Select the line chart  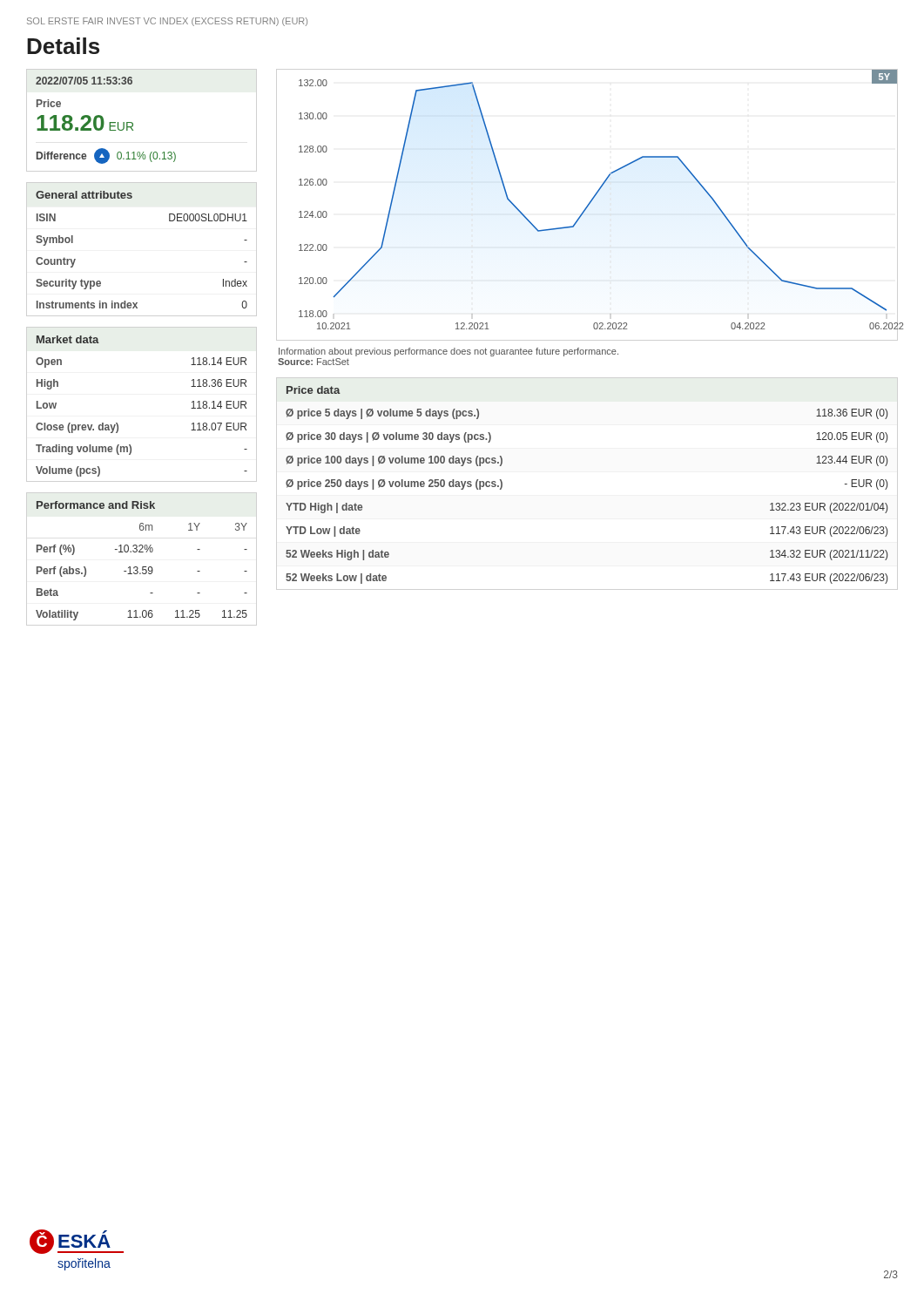pyautogui.click(x=587, y=205)
